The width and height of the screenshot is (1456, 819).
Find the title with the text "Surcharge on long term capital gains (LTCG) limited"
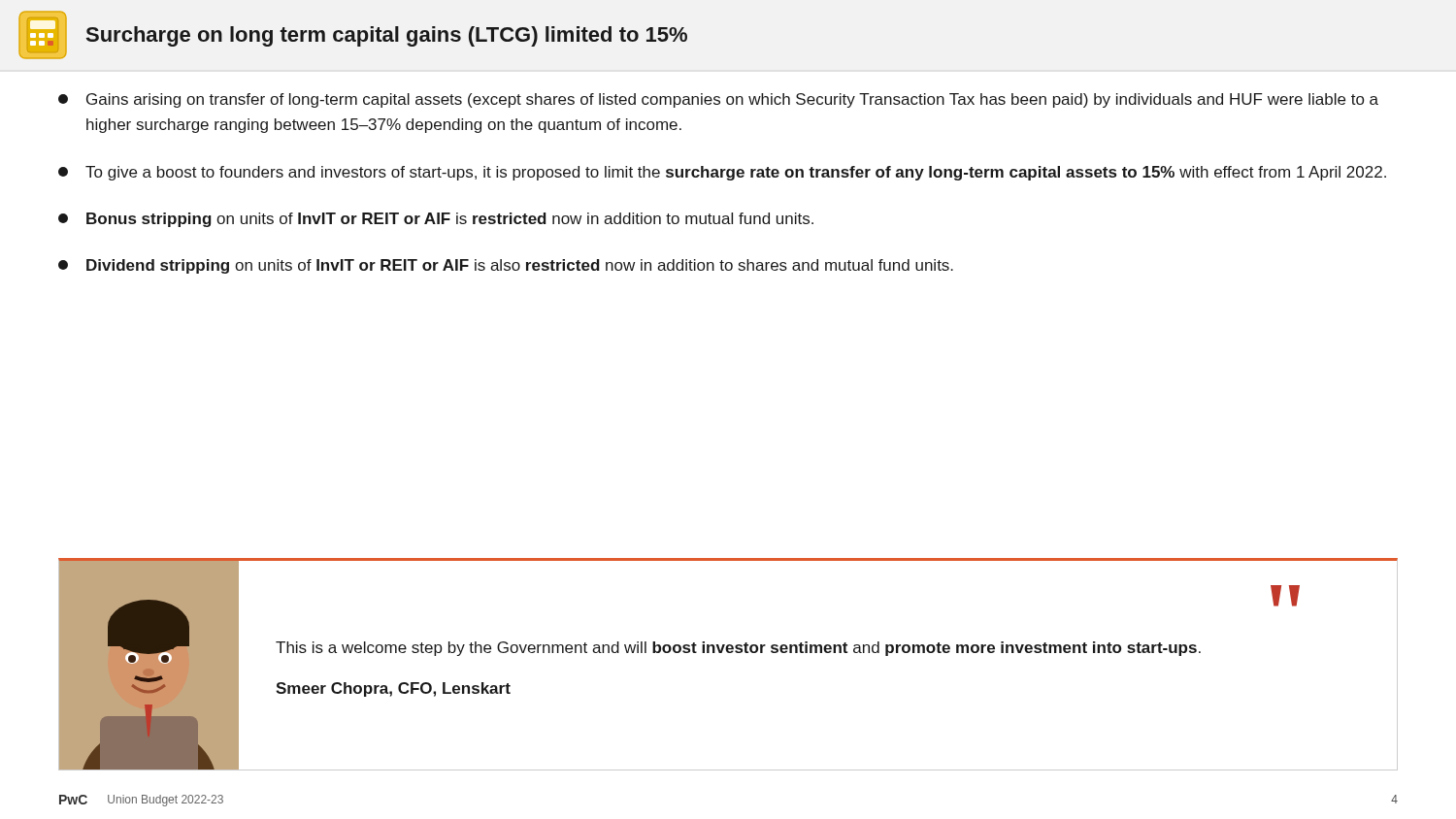(x=387, y=34)
